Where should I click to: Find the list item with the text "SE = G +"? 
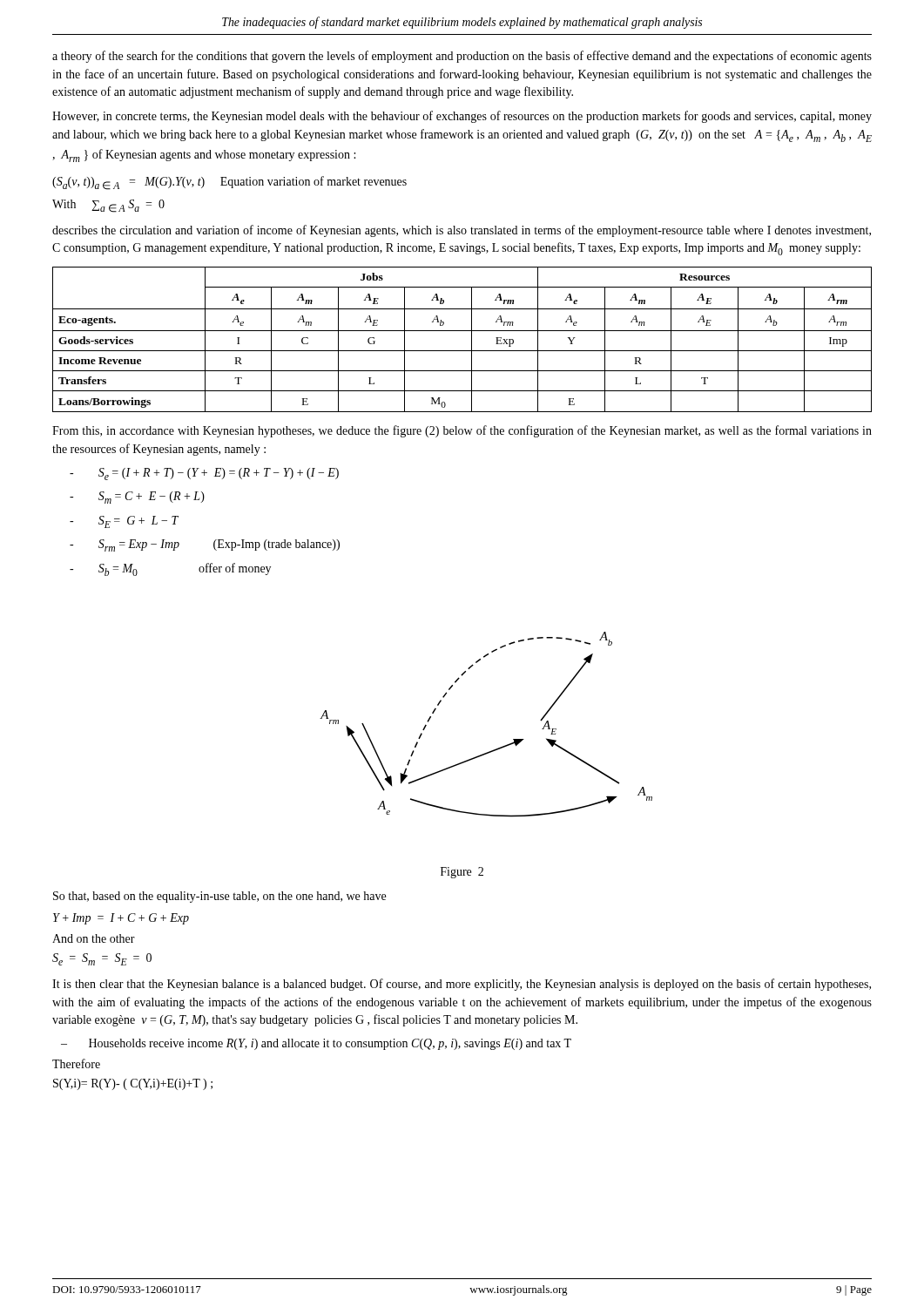coord(124,522)
